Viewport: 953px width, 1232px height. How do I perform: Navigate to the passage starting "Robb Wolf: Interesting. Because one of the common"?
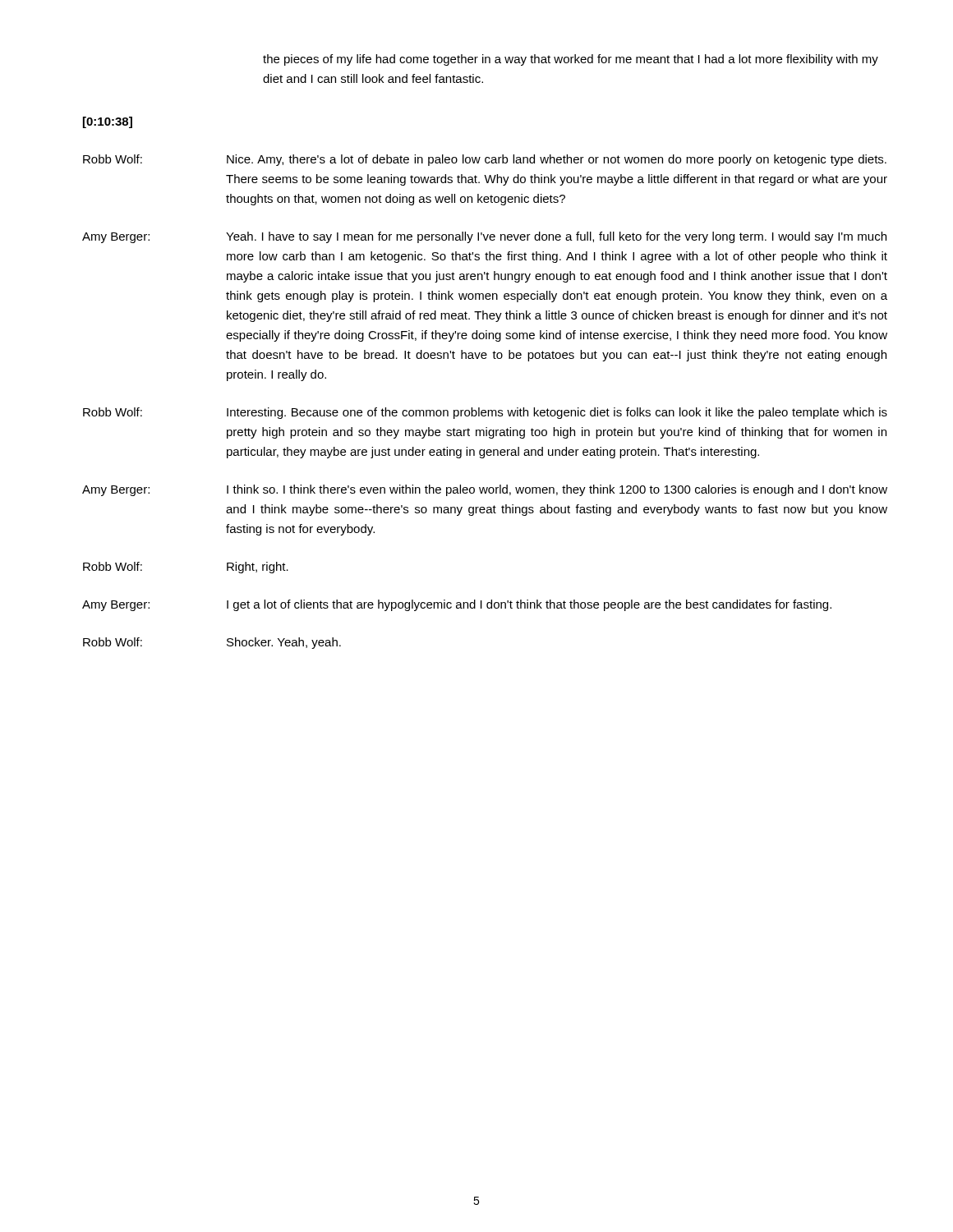tap(485, 432)
